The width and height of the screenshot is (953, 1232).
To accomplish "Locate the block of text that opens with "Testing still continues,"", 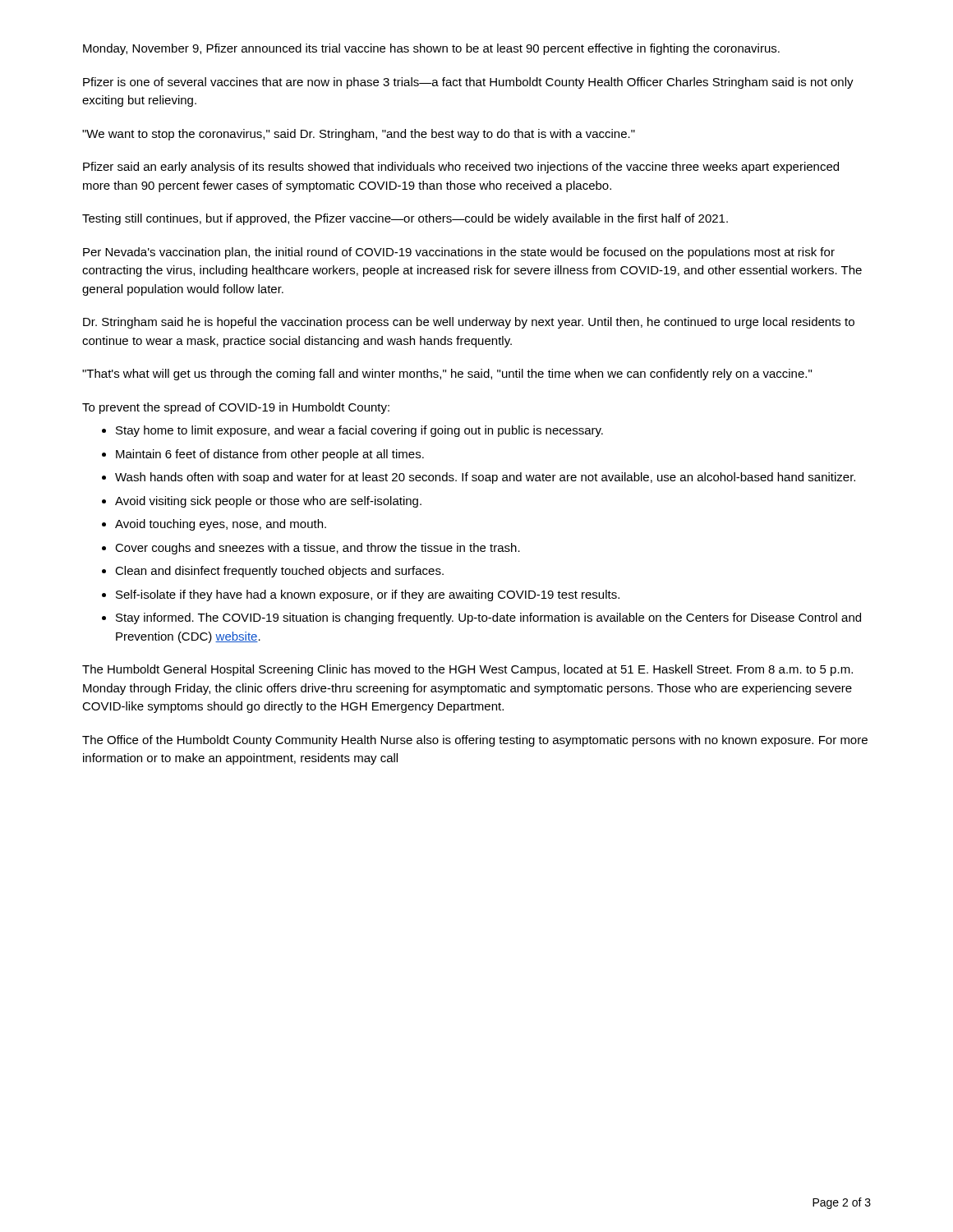I will click(405, 218).
